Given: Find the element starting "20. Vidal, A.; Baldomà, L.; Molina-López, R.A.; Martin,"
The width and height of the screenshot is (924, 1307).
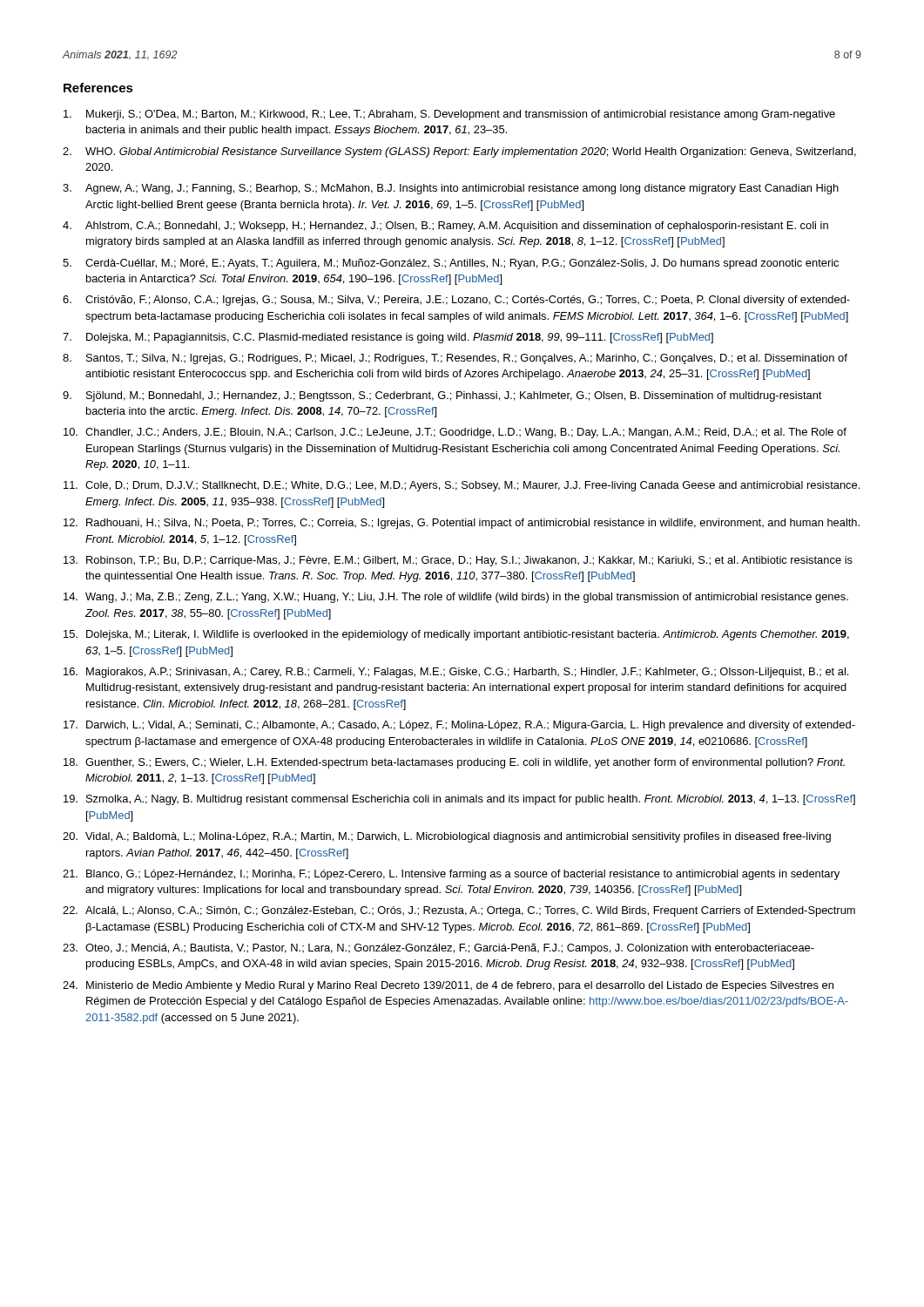Looking at the screenshot, I should pos(462,845).
